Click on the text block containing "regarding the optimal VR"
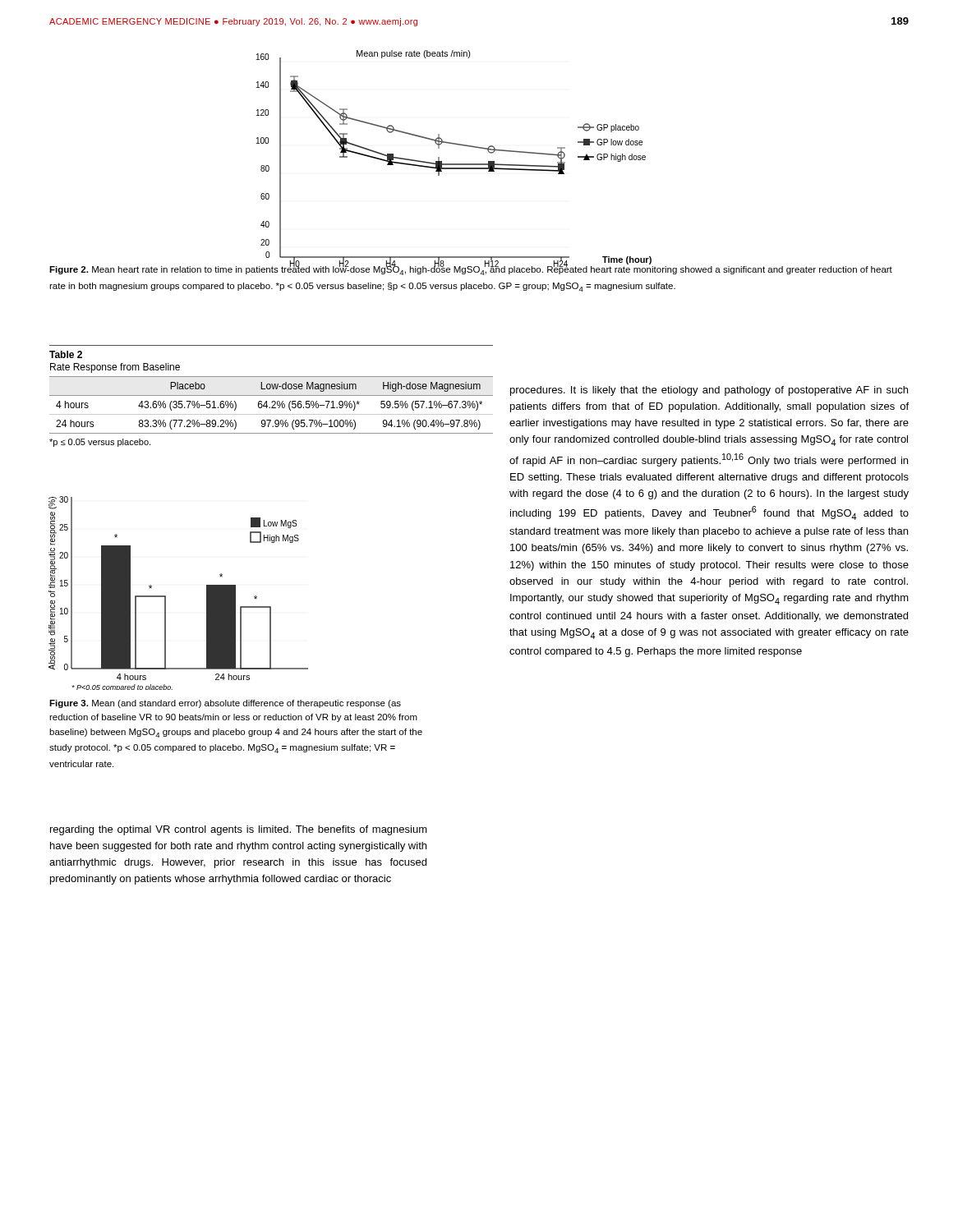 [238, 854]
